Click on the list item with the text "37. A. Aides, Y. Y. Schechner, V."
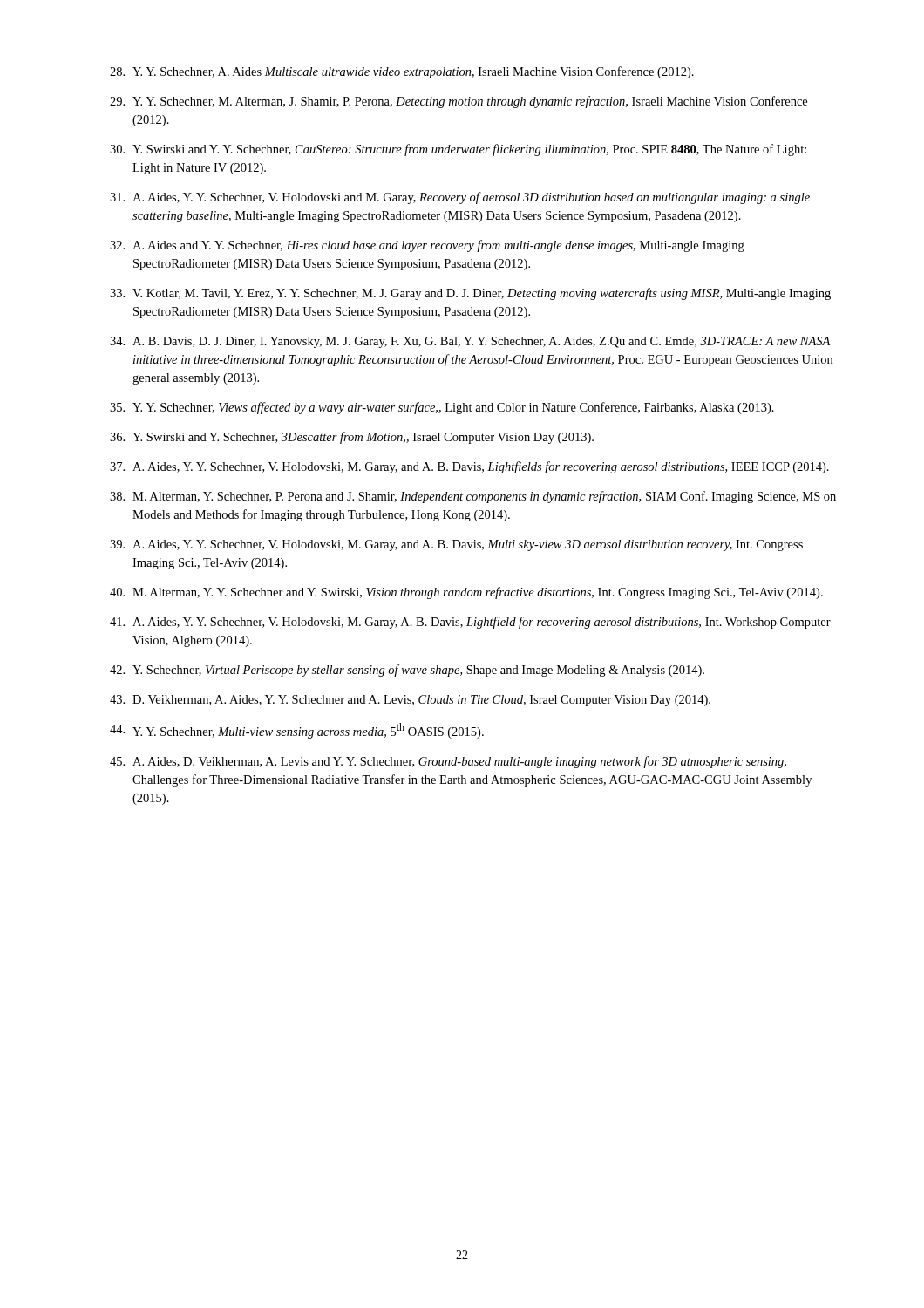The width and height of the screenshot is (924, 1308). [462, 467]
